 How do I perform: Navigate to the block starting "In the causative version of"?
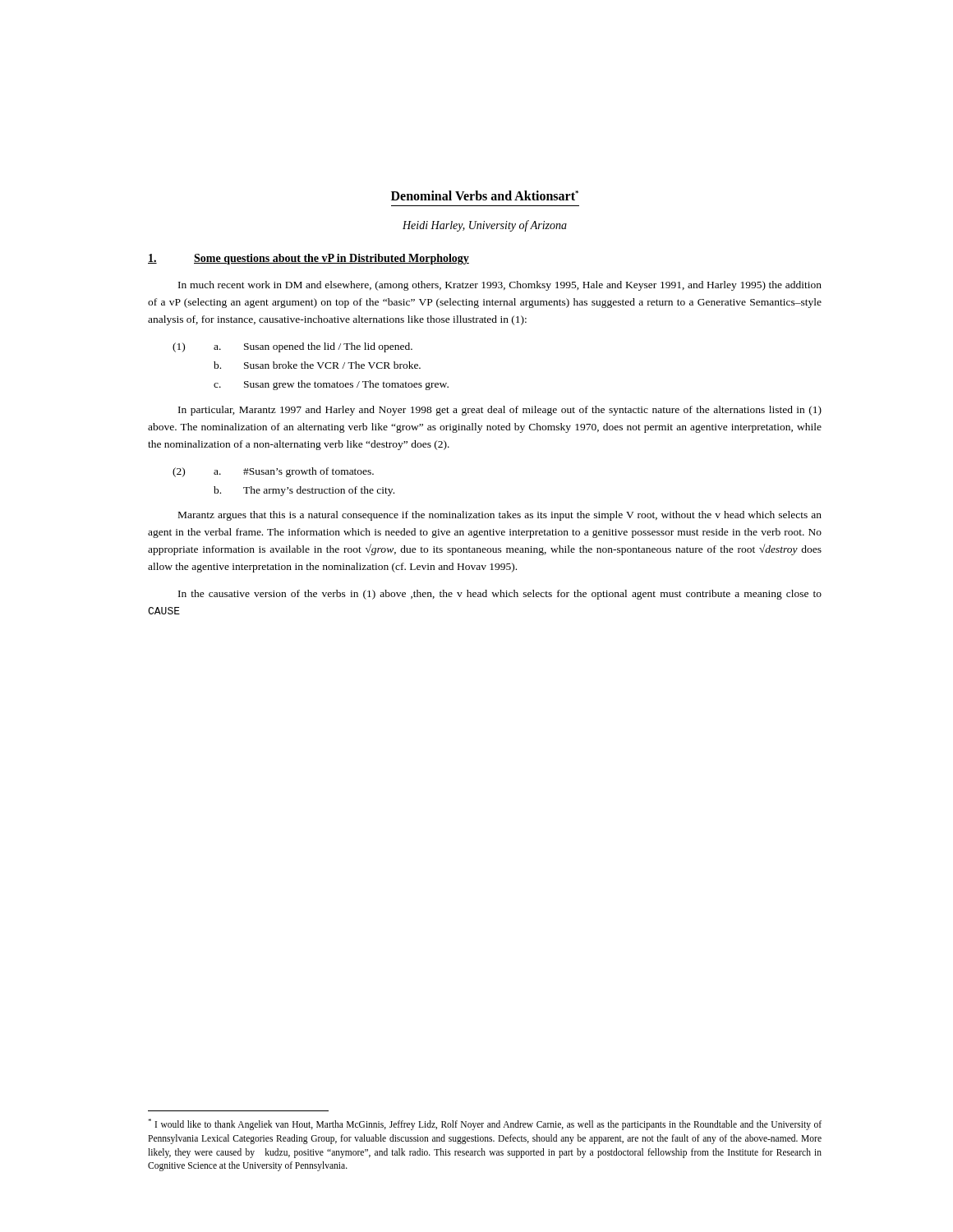click(x=485, y=603)
